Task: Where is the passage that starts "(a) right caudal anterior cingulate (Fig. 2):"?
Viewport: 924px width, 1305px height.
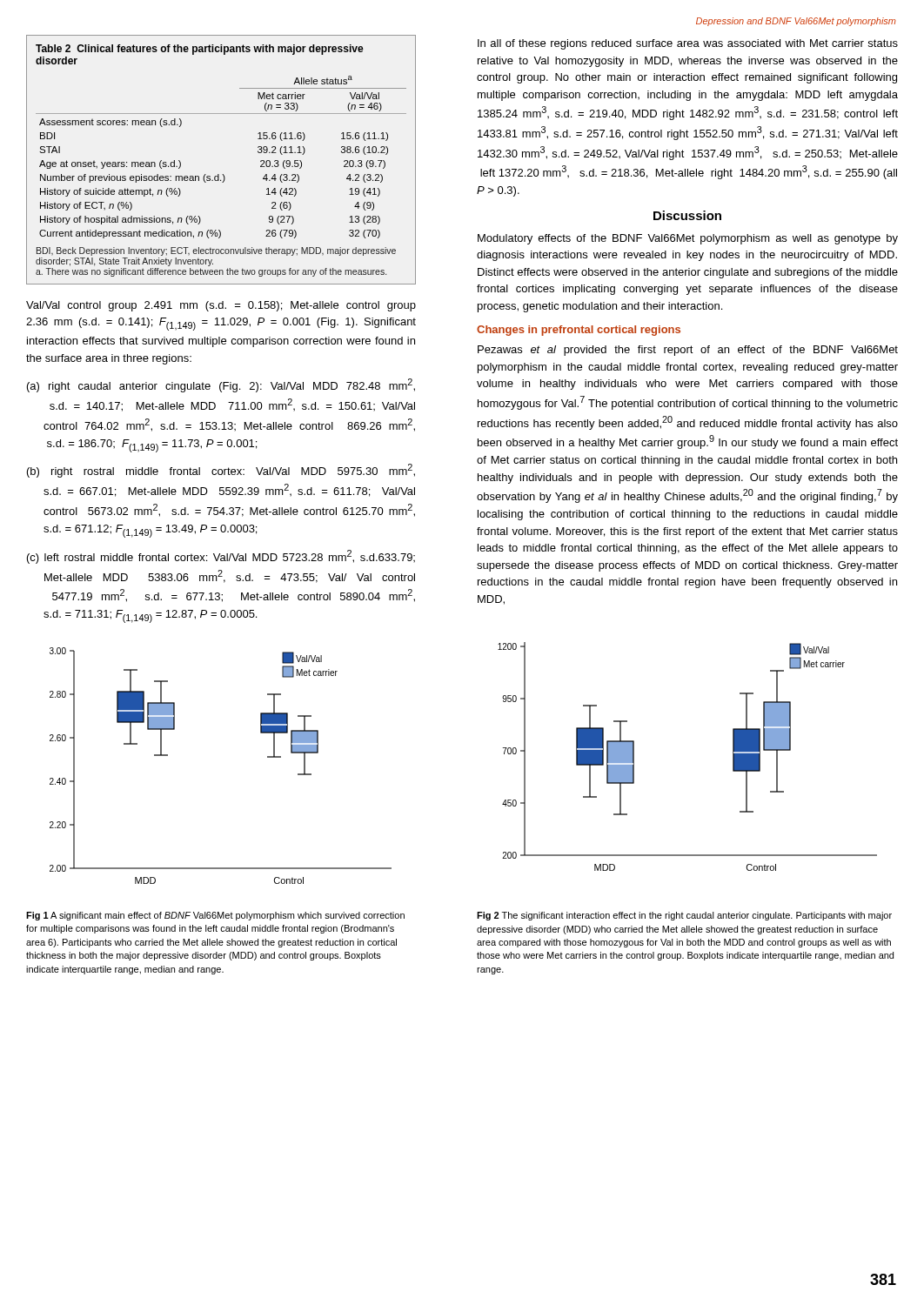Action: click(221, 414)
